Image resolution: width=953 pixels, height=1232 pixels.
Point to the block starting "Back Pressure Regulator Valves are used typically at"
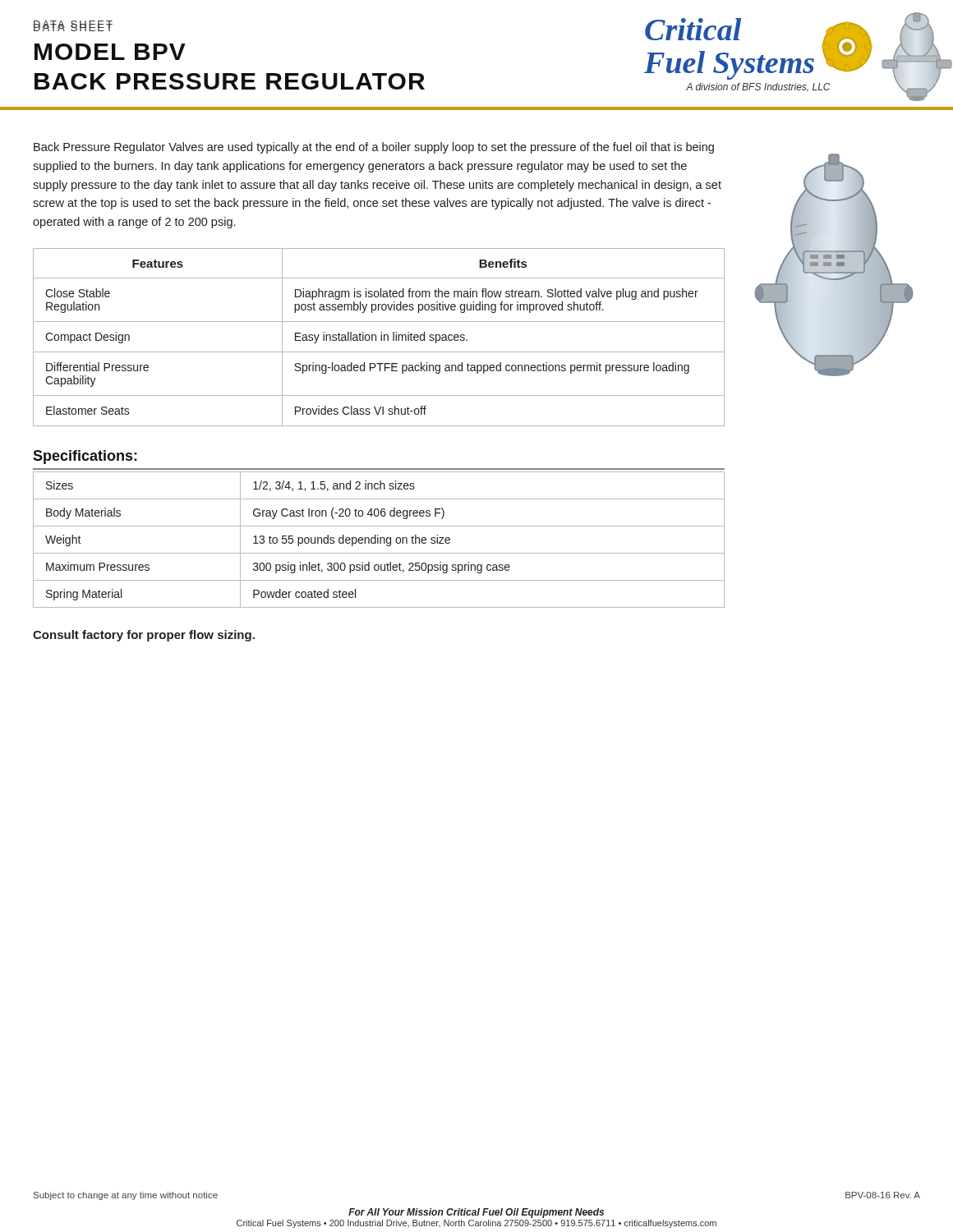pos(377,184)
